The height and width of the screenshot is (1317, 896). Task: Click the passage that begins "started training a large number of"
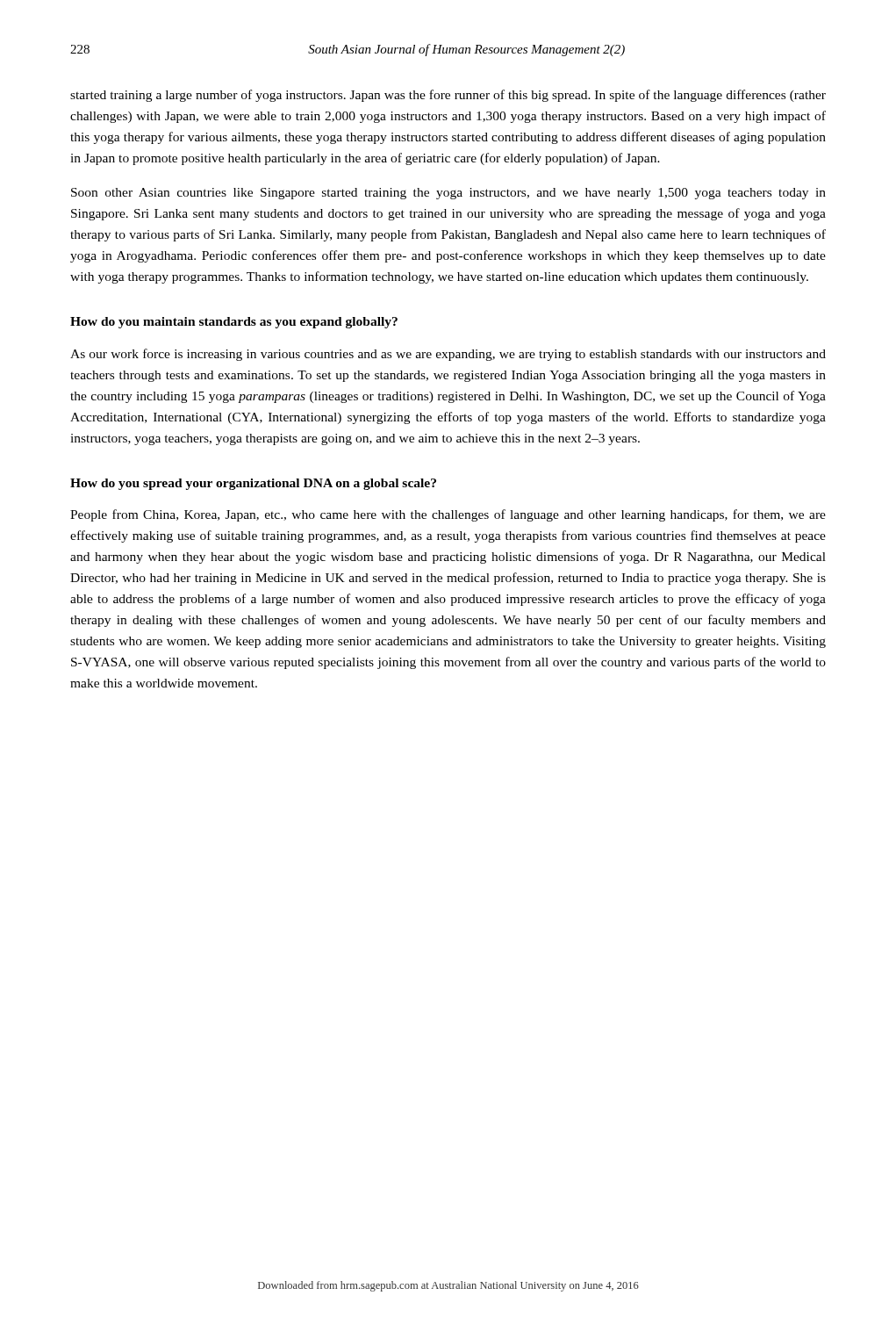click(448, 186)
